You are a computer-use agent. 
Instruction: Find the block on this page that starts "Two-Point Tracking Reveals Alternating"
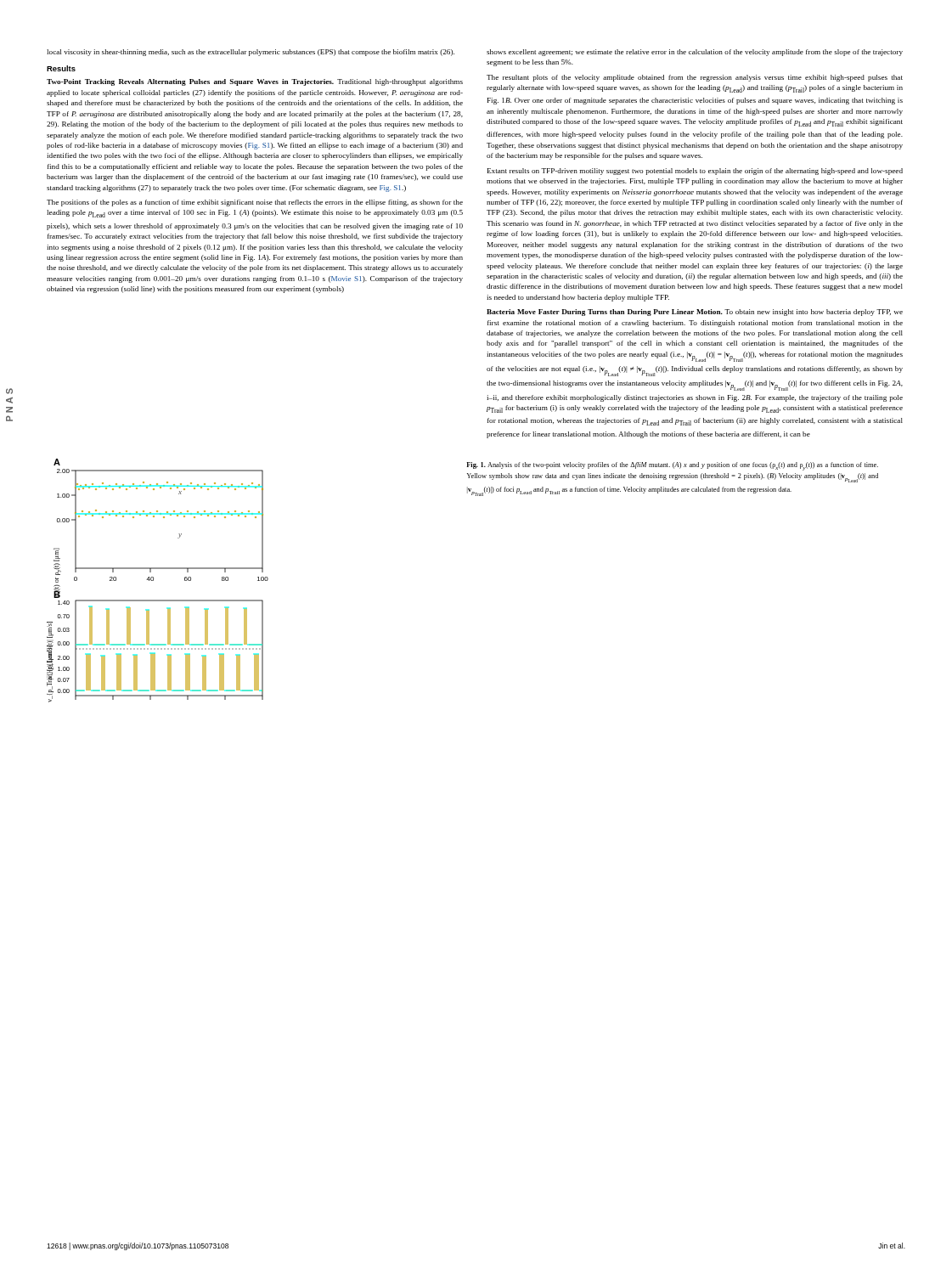(255, 186)
